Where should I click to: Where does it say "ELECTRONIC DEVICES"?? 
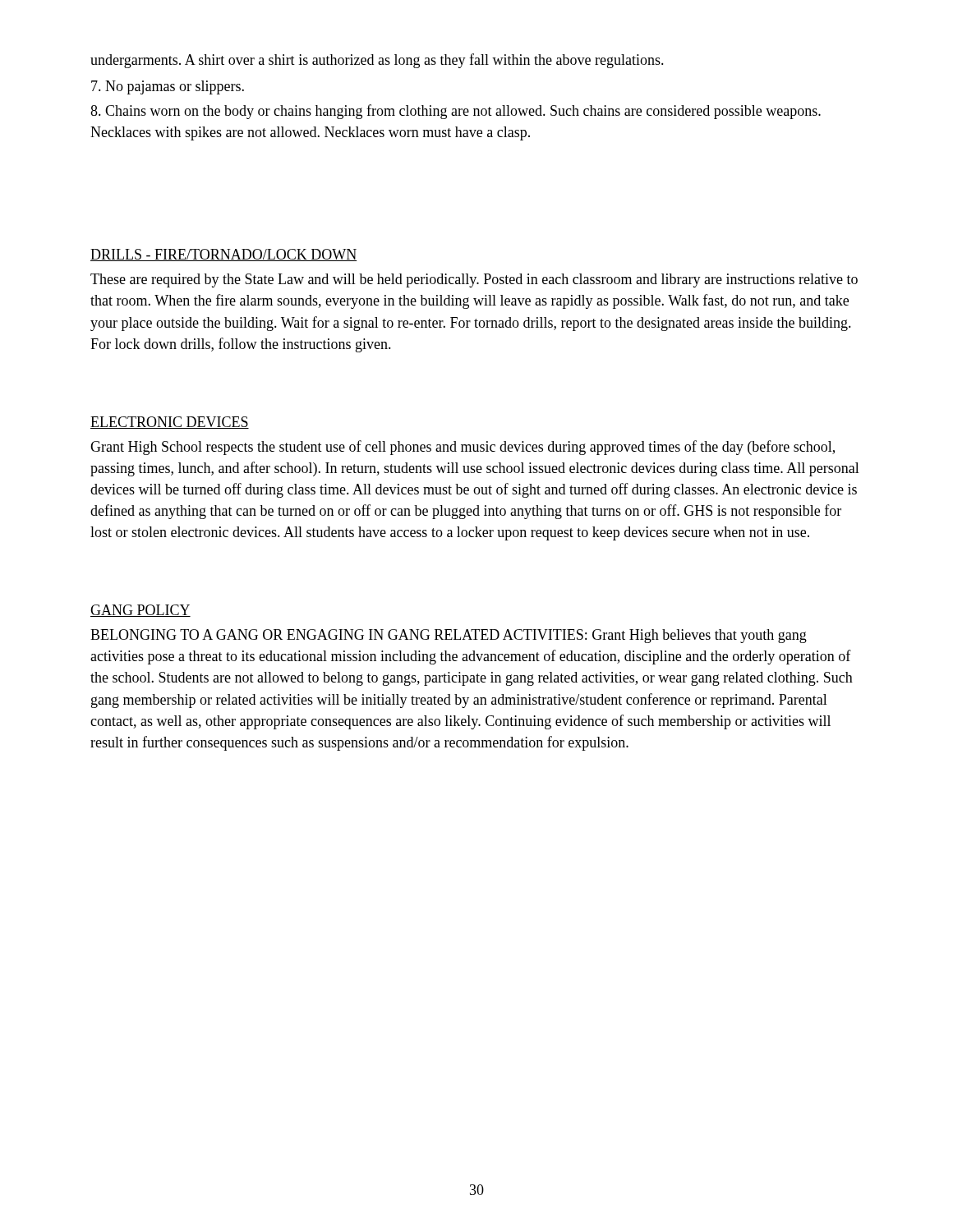[x=169, y=422]
